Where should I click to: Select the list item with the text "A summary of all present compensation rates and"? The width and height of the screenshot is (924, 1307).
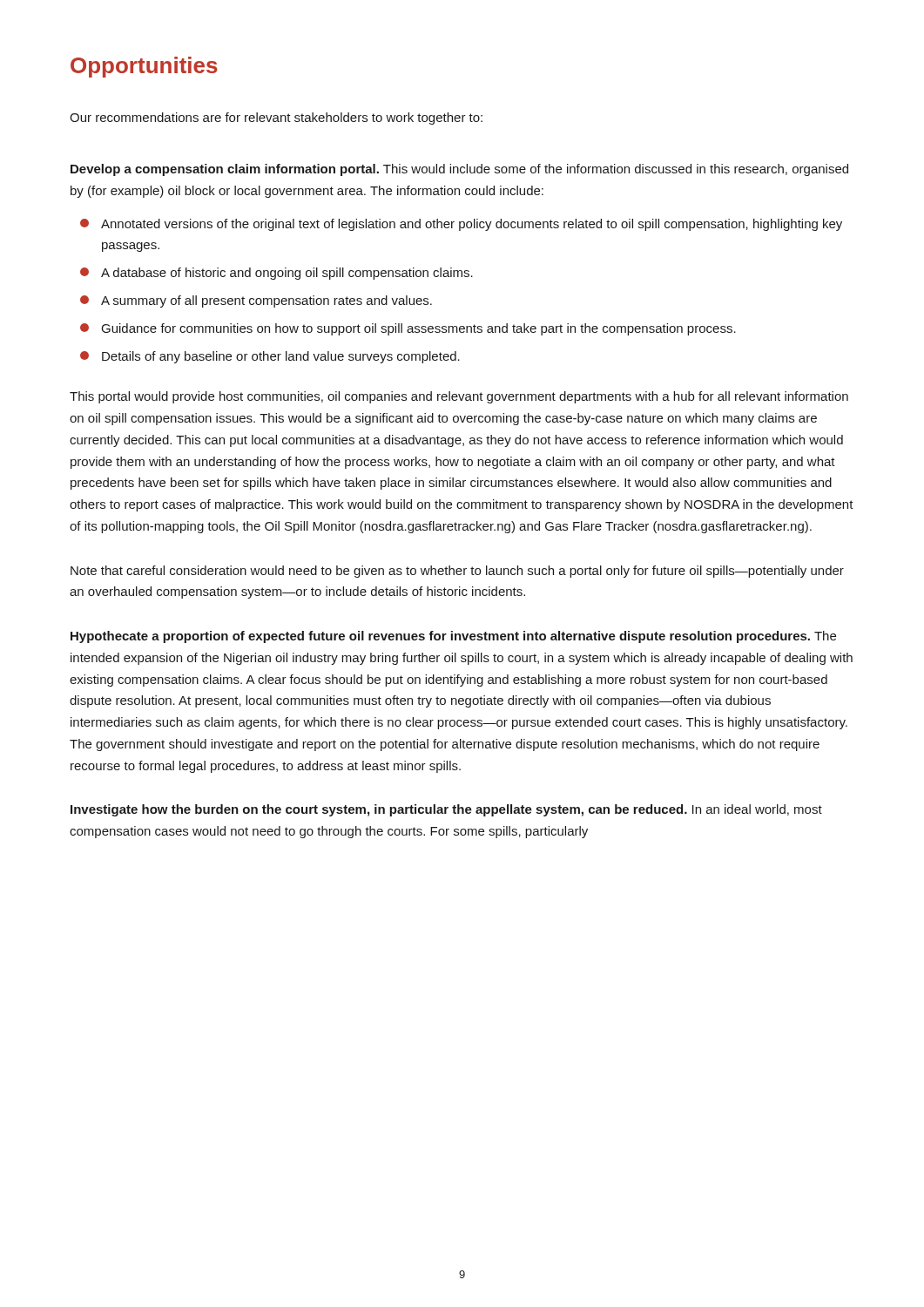[256, 301]
